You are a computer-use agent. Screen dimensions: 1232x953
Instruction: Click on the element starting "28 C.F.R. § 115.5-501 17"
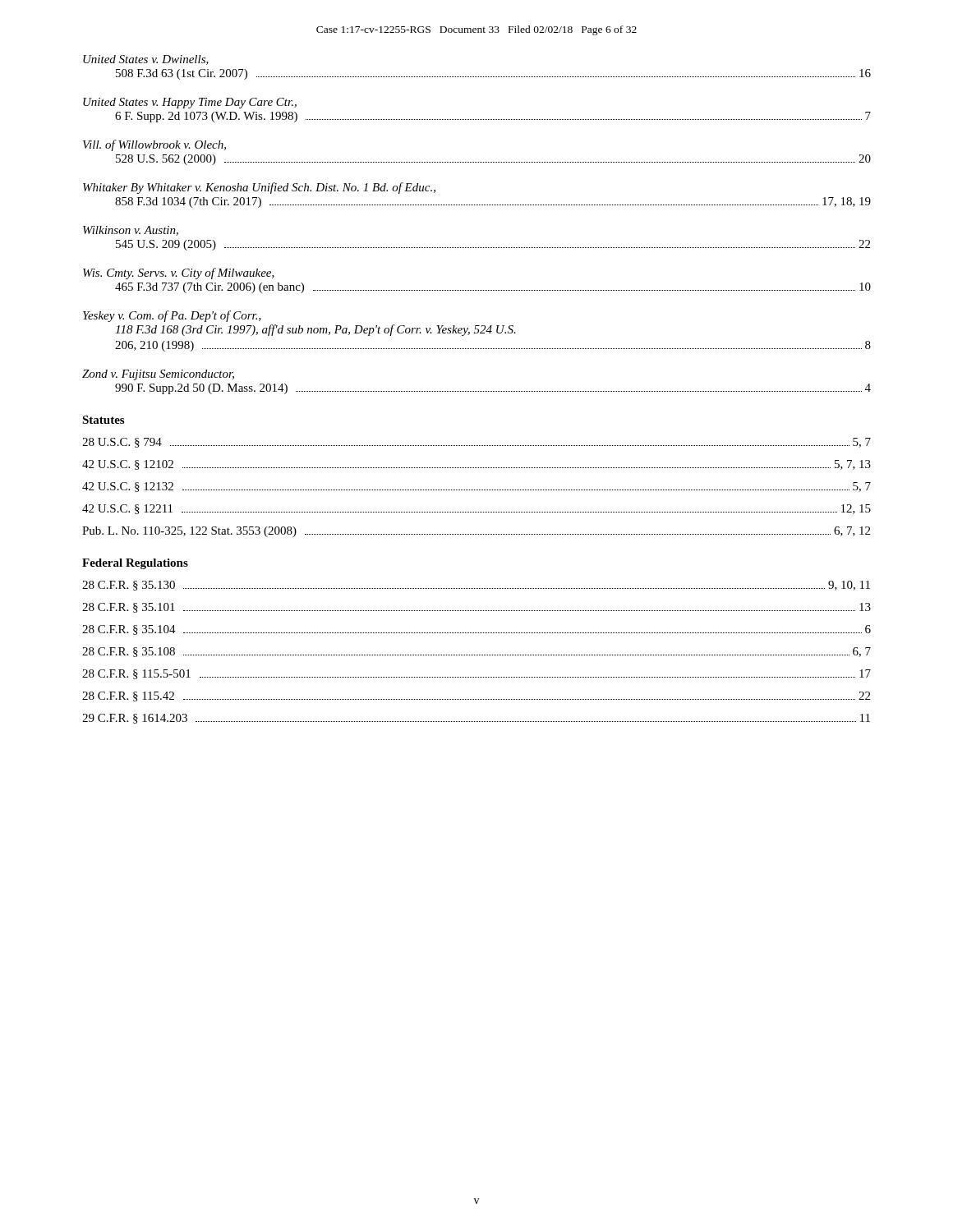tap(476, 674)
